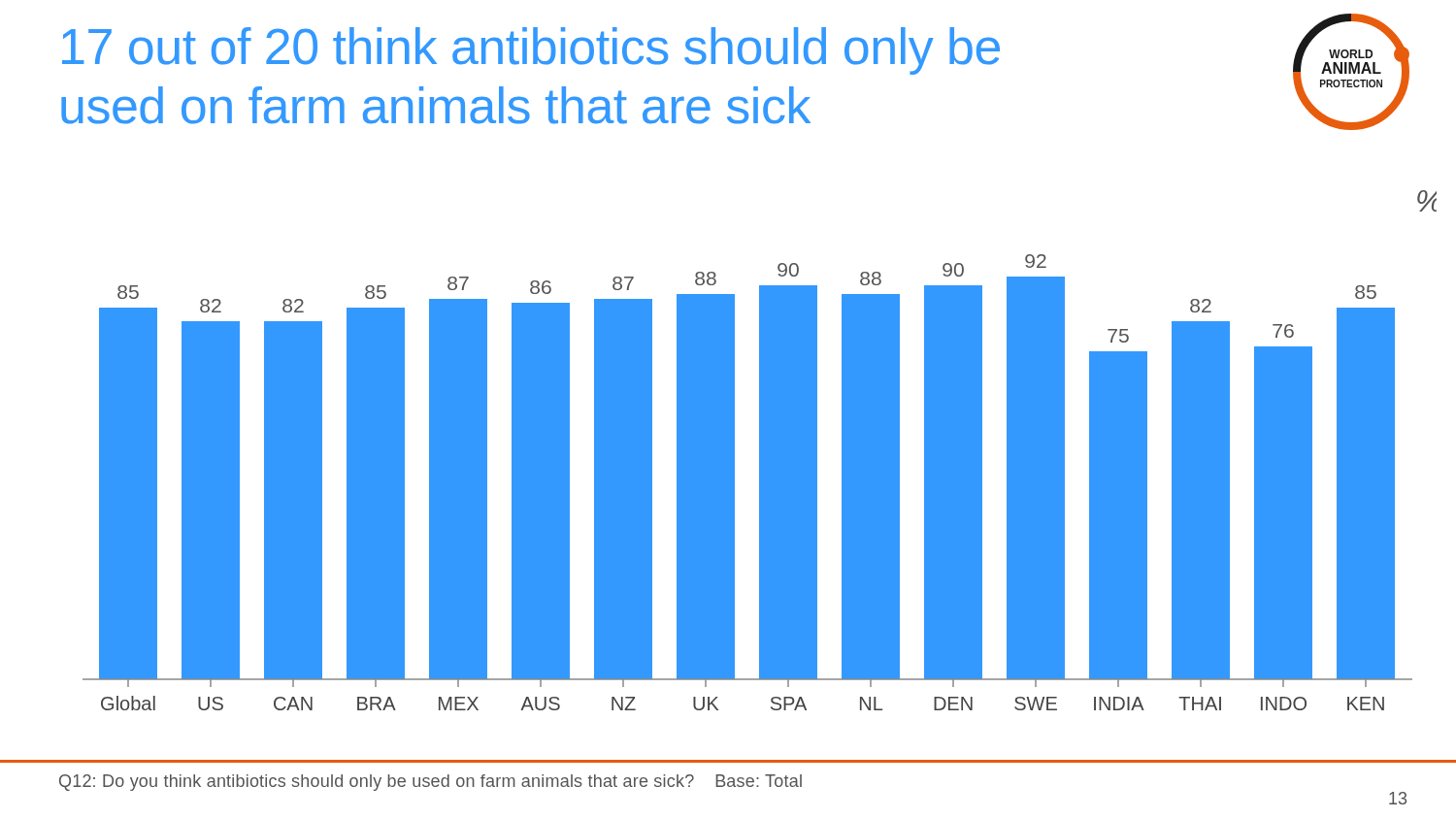Navigate to the block starting "17 out of 20 think antibiotics should only"
The height and width of the screenshot is (819, 1456).
coord(530,76)
